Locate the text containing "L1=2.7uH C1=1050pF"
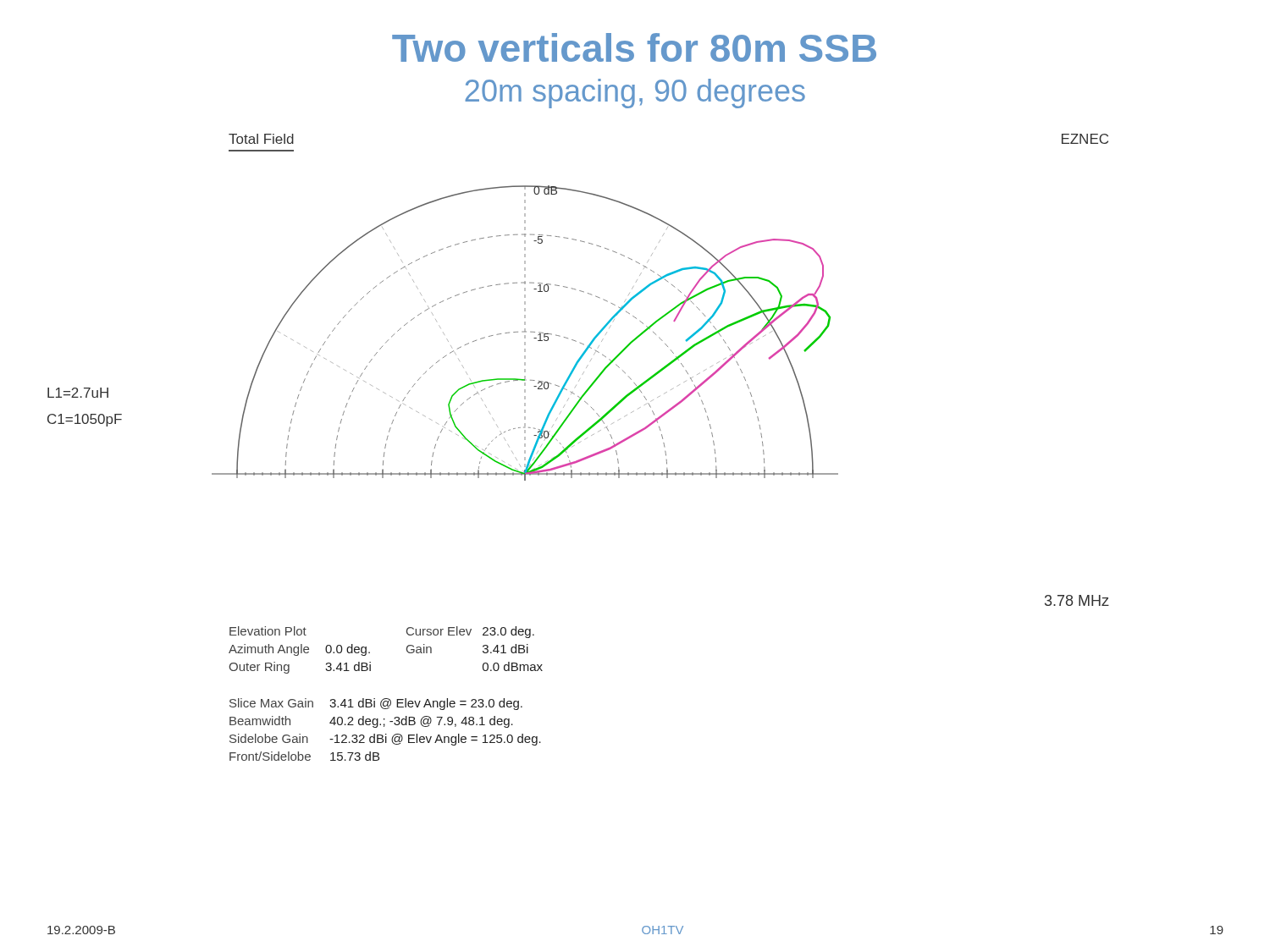The height and width of the screenshot is (952, 1270). [84, 406]
